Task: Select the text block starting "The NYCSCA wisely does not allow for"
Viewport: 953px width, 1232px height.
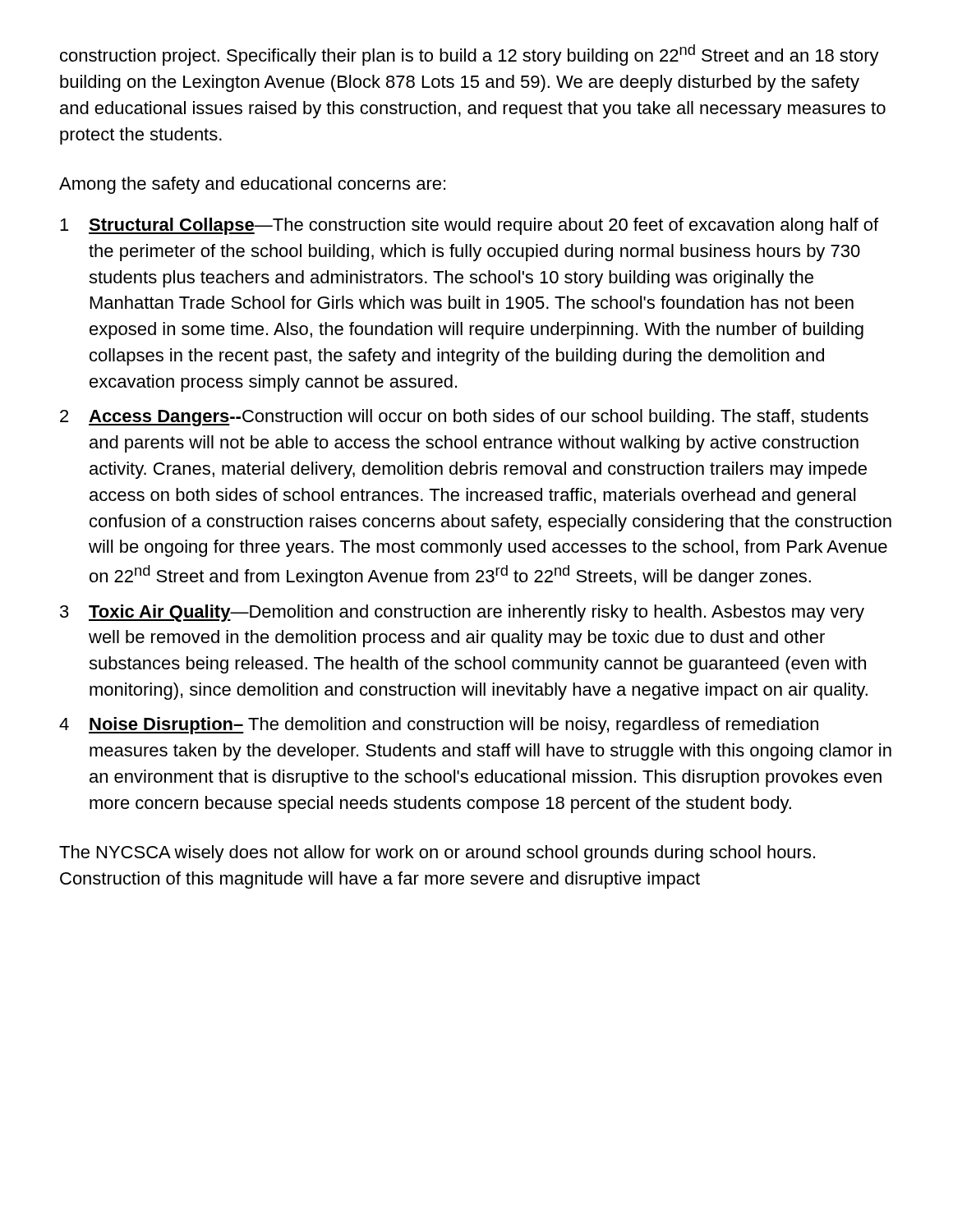Action: pos(438,865)
